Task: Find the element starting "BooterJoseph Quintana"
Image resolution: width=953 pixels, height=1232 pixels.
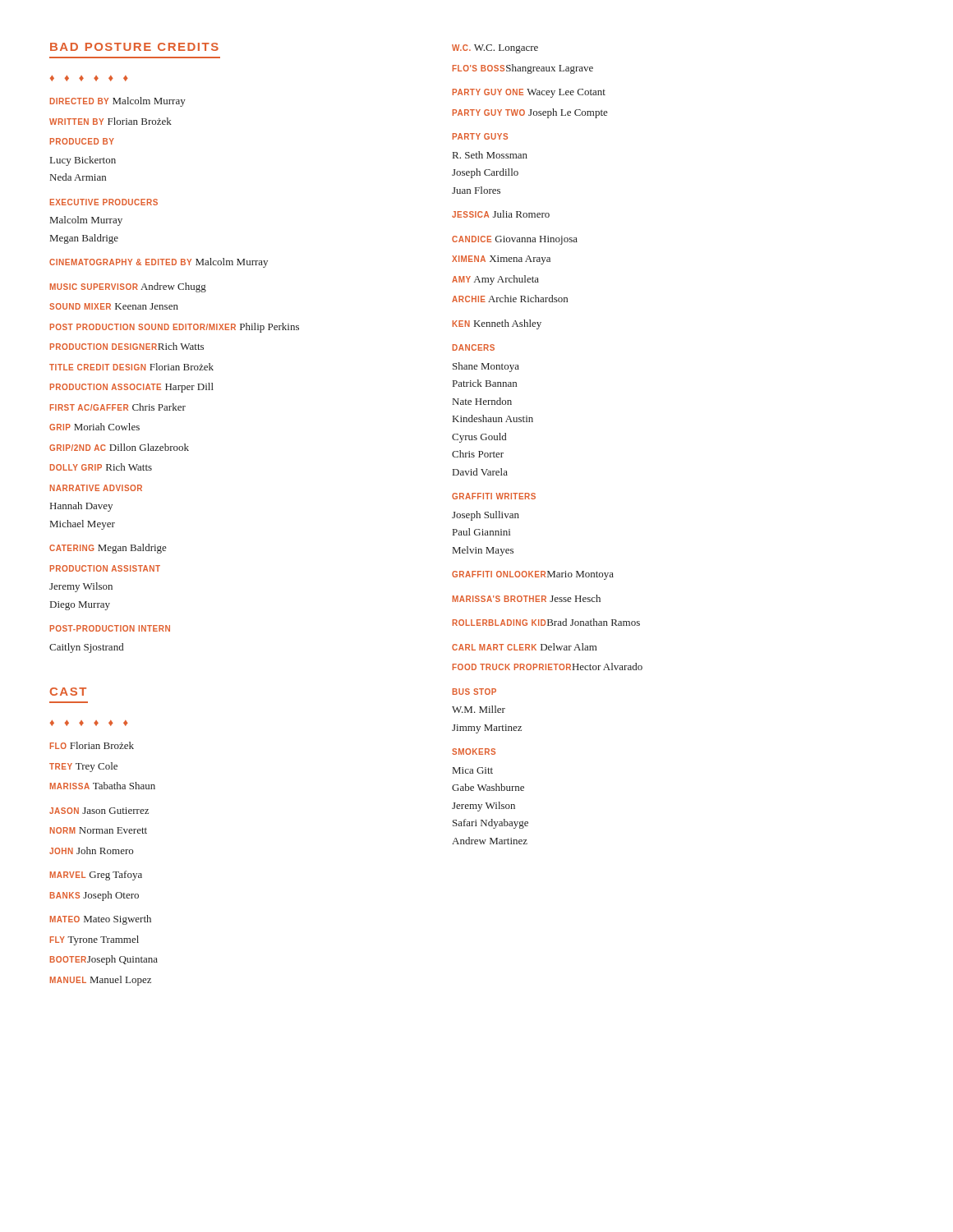Action: 104,959
